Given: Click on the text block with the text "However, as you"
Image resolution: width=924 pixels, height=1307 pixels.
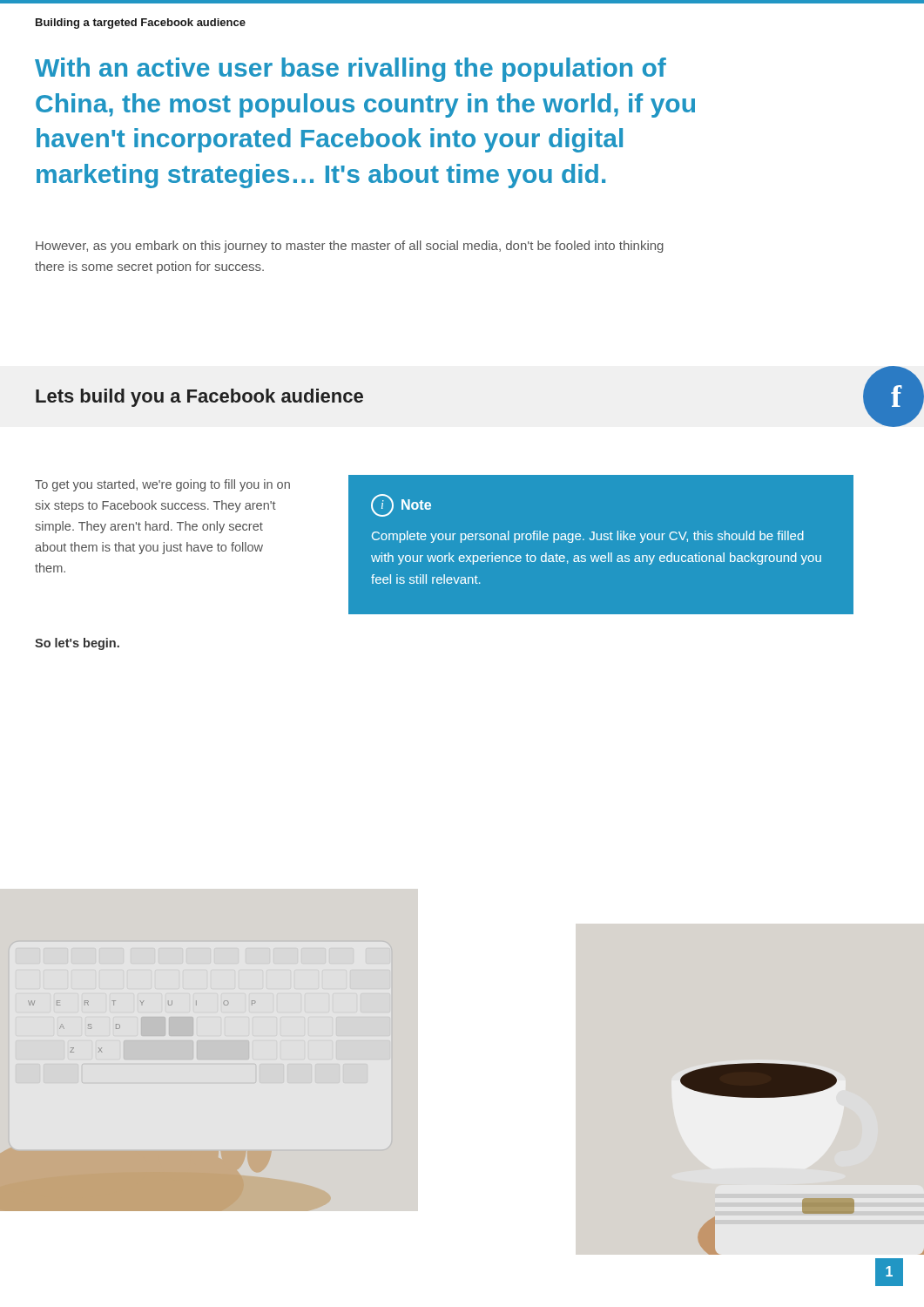Looking at the screenshot, I should [x=349, y=256].
